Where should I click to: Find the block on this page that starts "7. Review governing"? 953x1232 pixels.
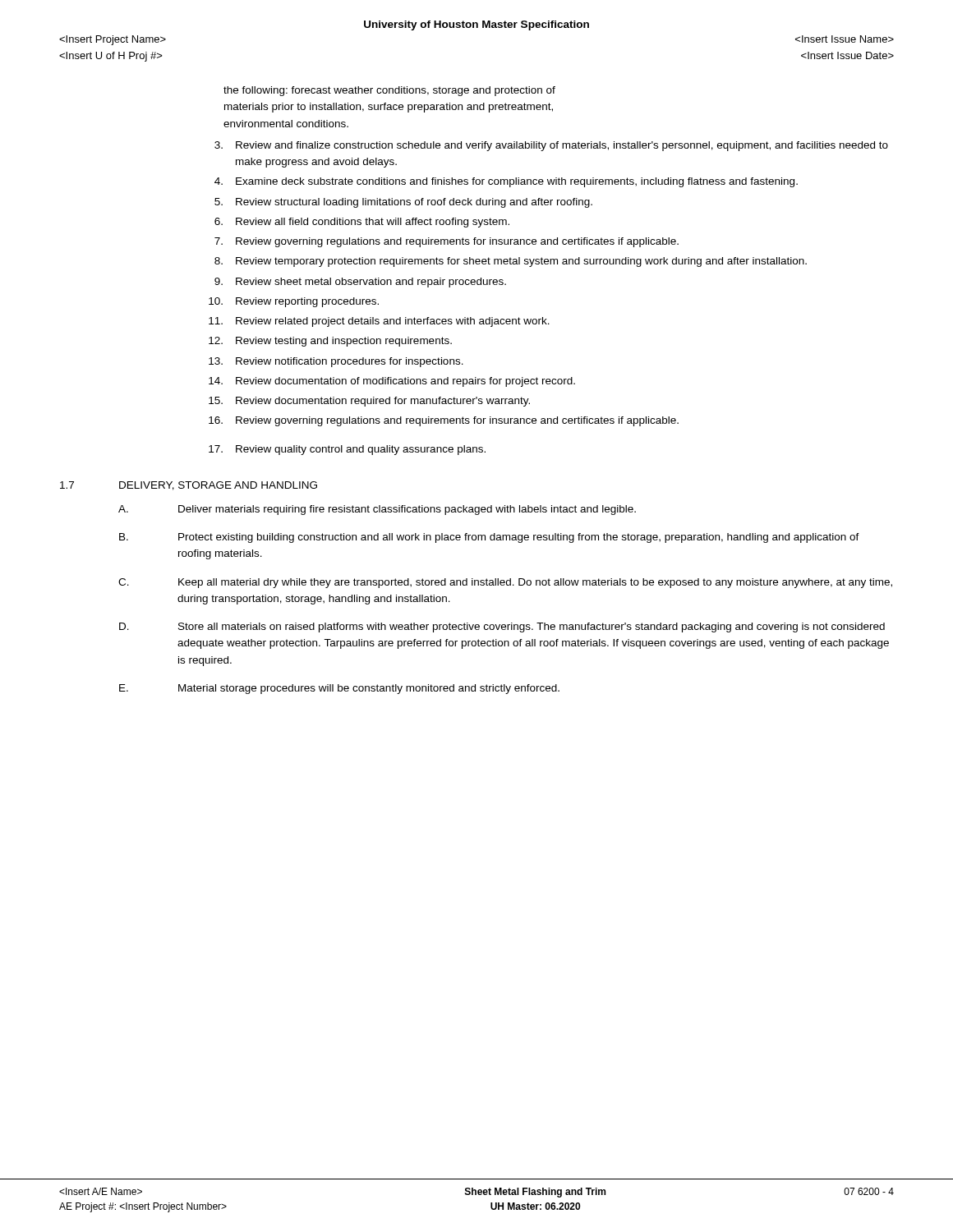(x=536, y=242)
